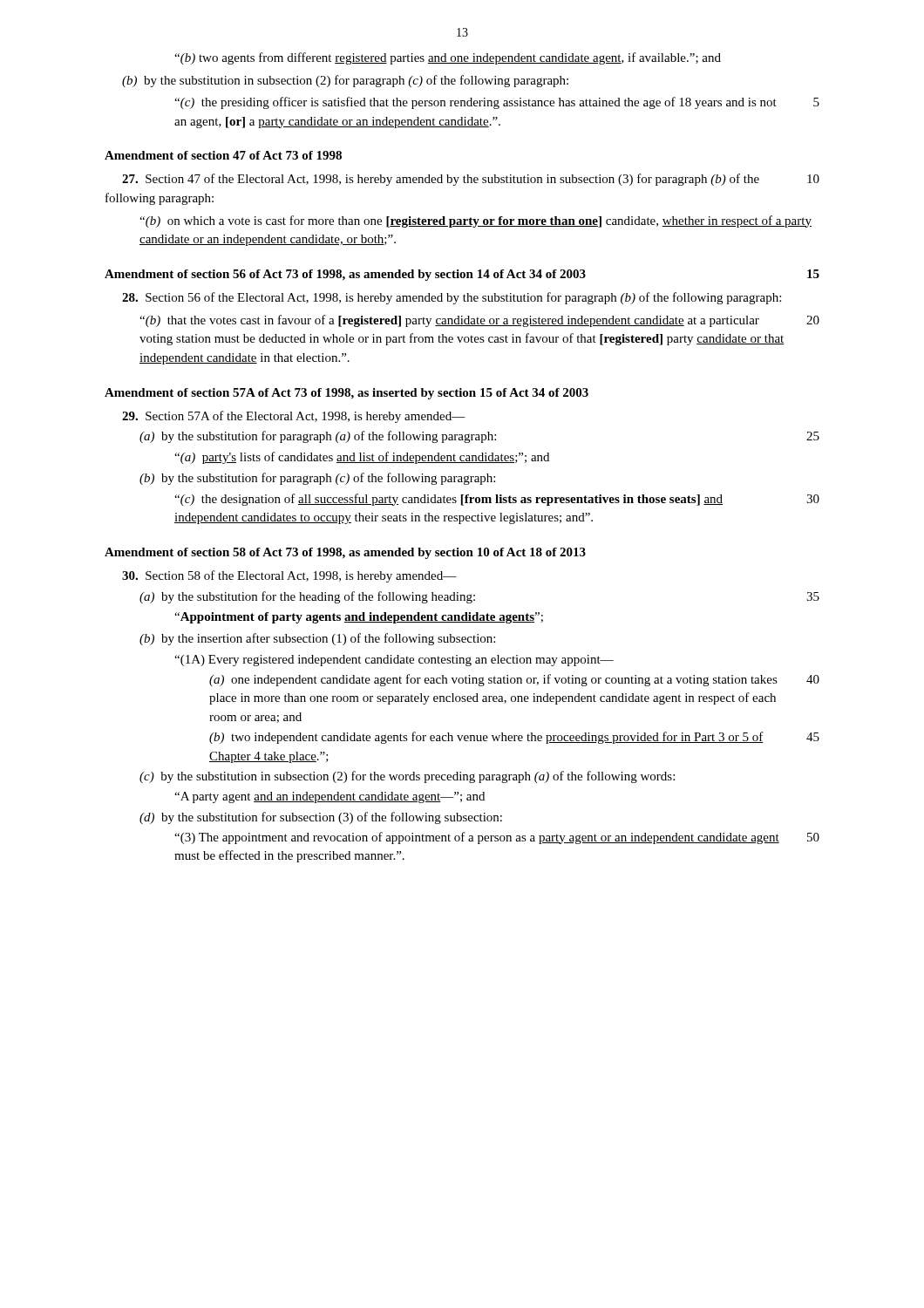
Task: Select the element starting "Amendment of section 56 of Act 73 of"
Action: [462, 275]
